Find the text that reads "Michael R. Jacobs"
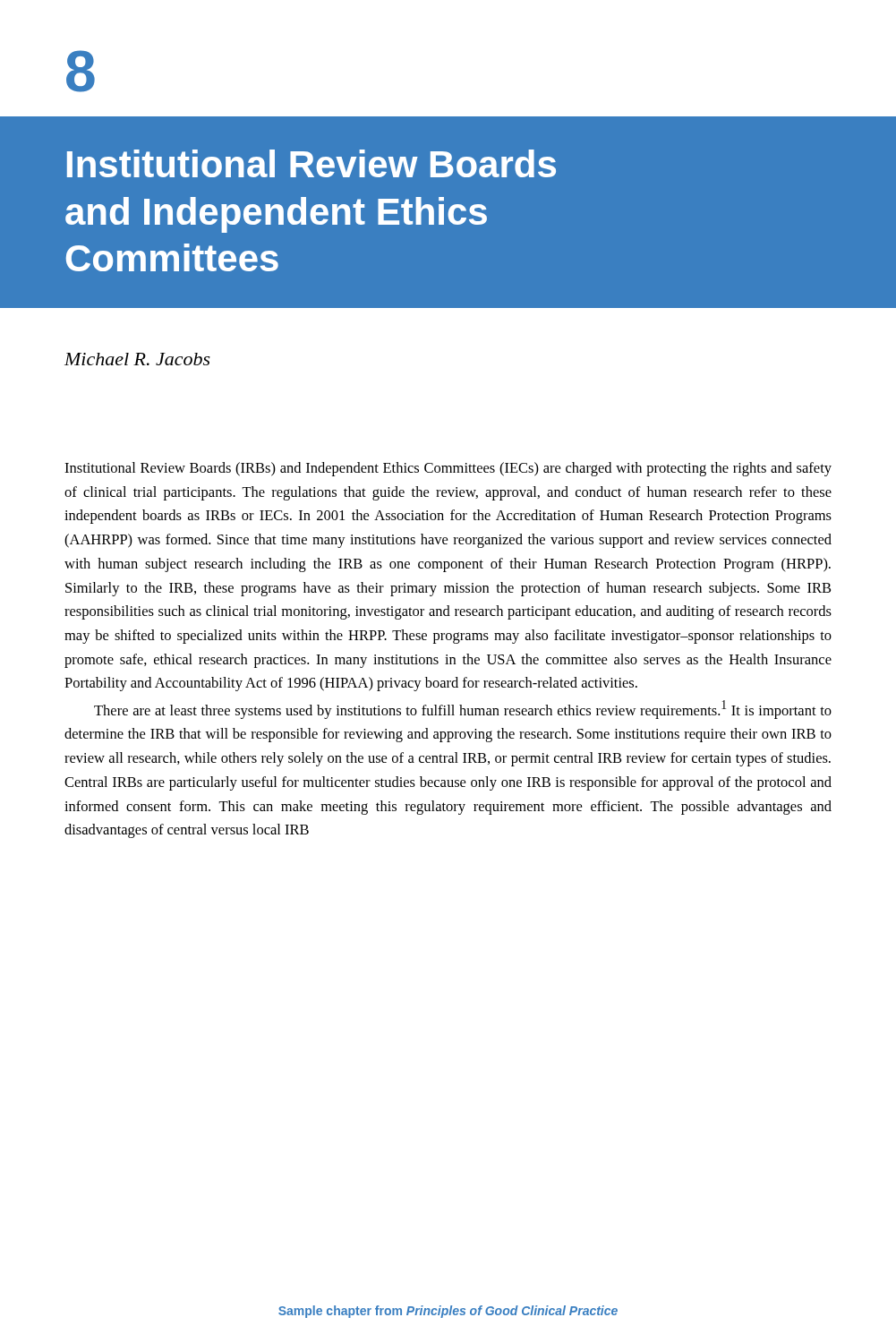This screenshot has width=896, height=1343. [137, 359]
